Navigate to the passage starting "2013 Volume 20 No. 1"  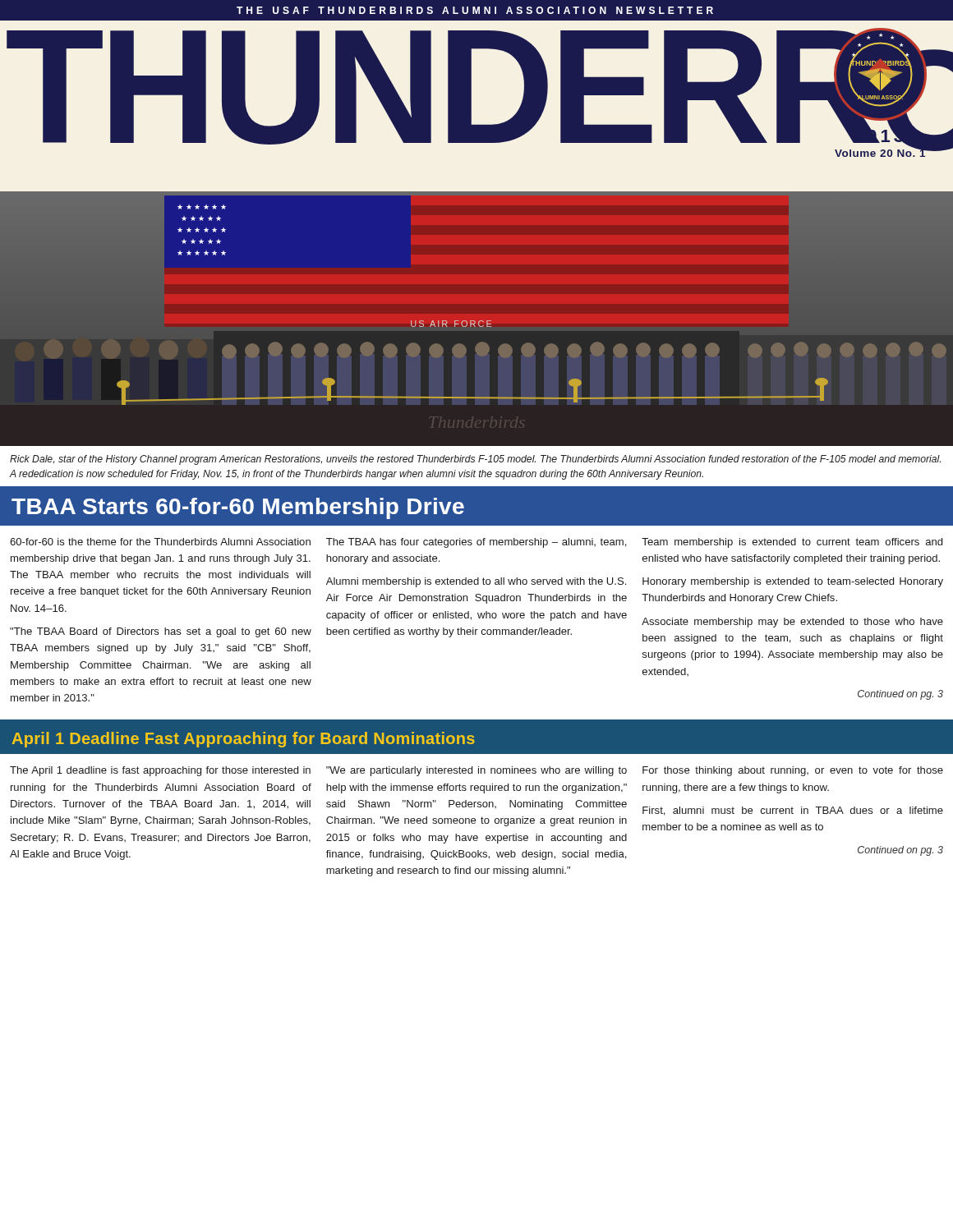(x=880, y=143)
